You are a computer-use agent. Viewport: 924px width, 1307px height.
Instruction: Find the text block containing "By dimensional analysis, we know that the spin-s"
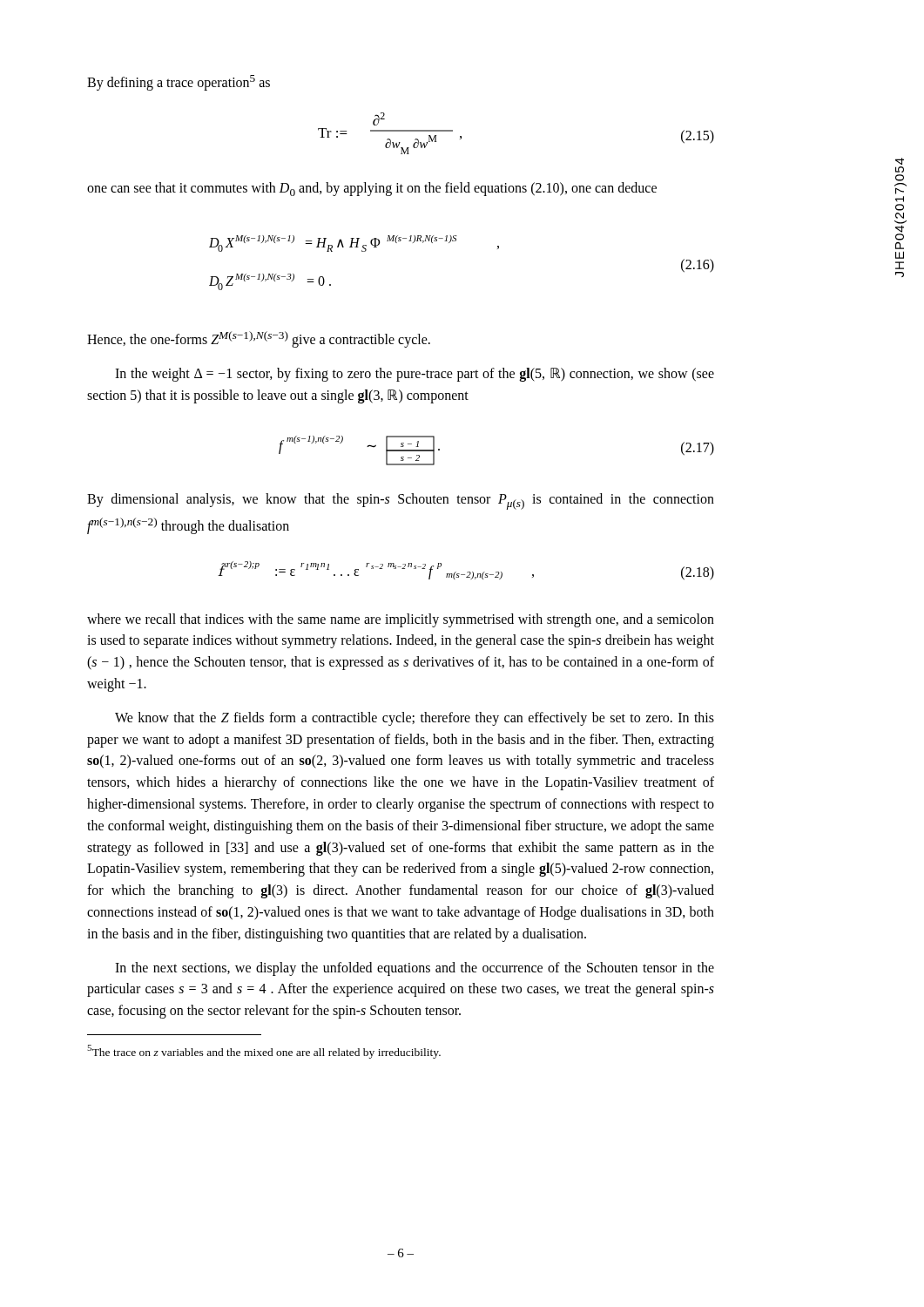401,513
